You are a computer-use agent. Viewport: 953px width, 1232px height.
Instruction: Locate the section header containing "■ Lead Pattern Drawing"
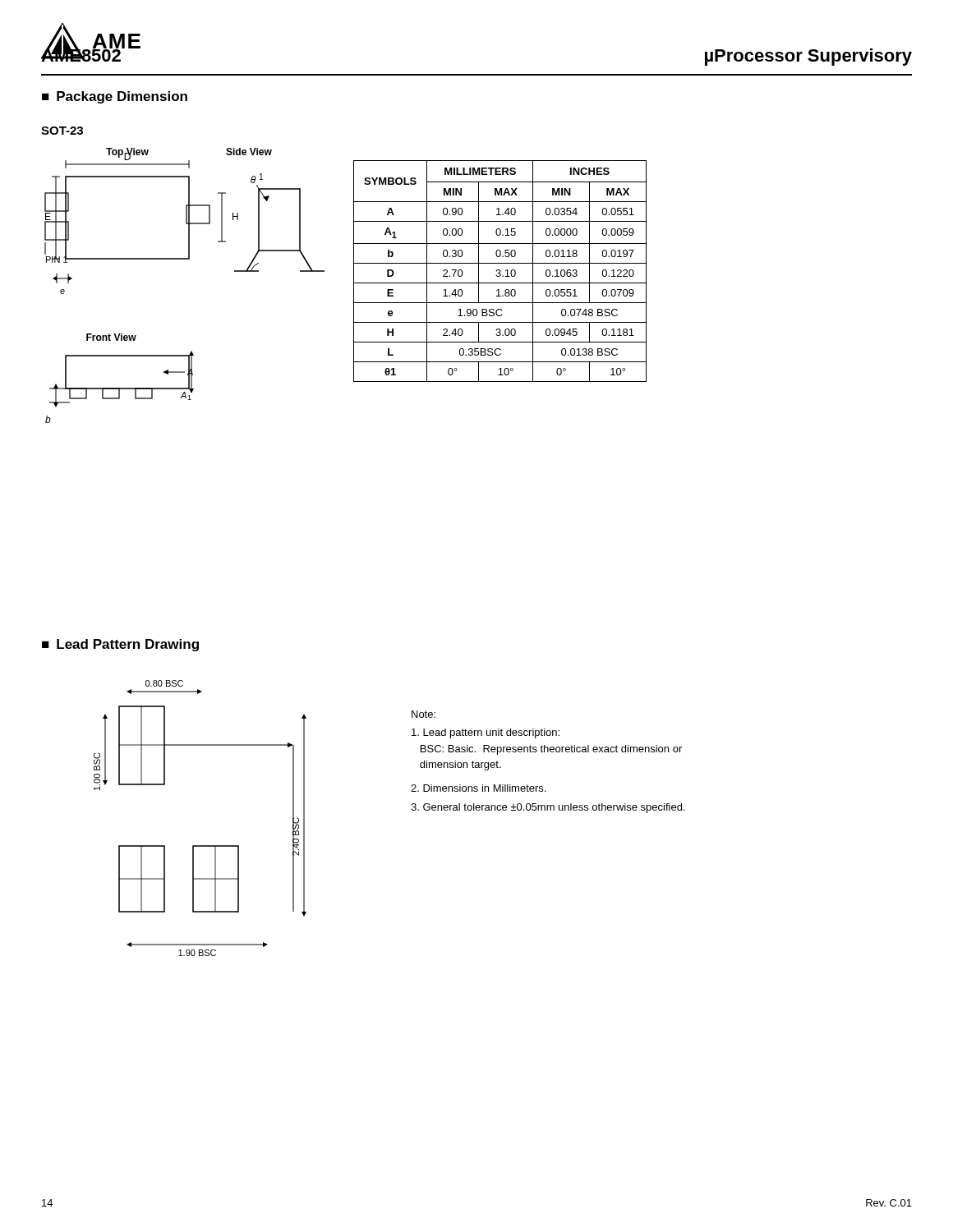(x=120, y=645)
